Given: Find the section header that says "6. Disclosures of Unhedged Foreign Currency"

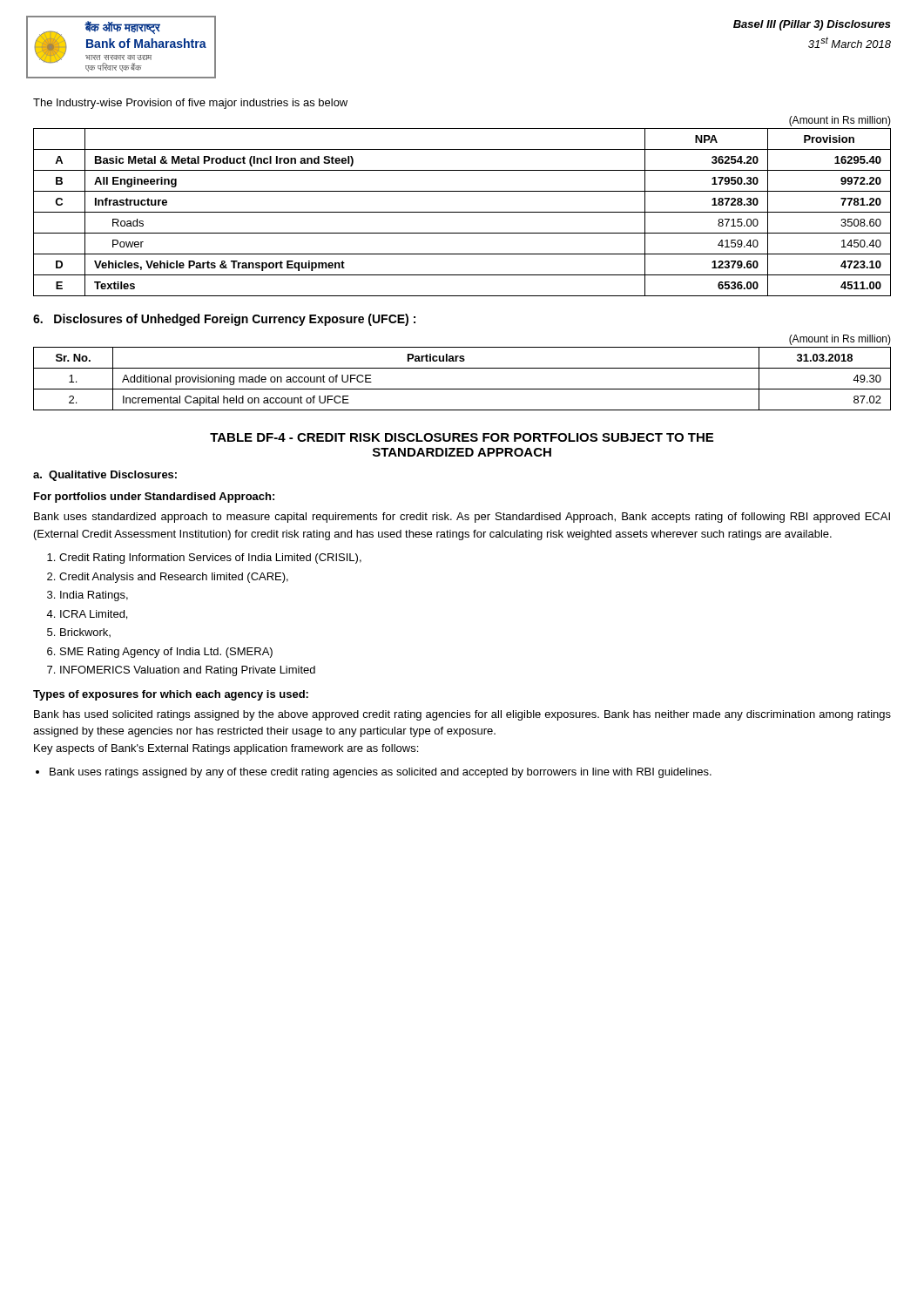Looking at the screenshot, I should 225,319.
